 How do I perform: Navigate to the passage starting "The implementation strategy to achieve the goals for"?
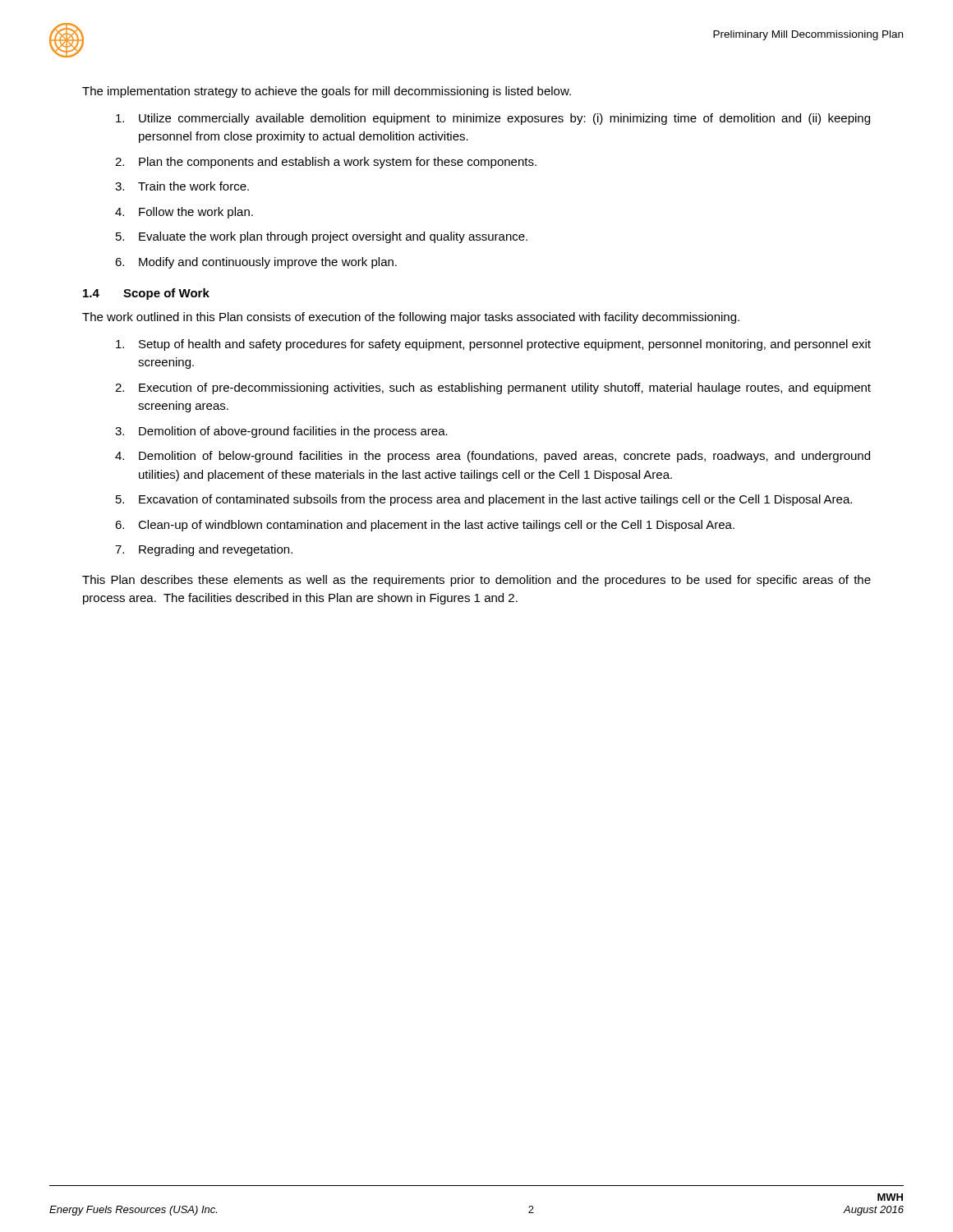pos(327,91)
